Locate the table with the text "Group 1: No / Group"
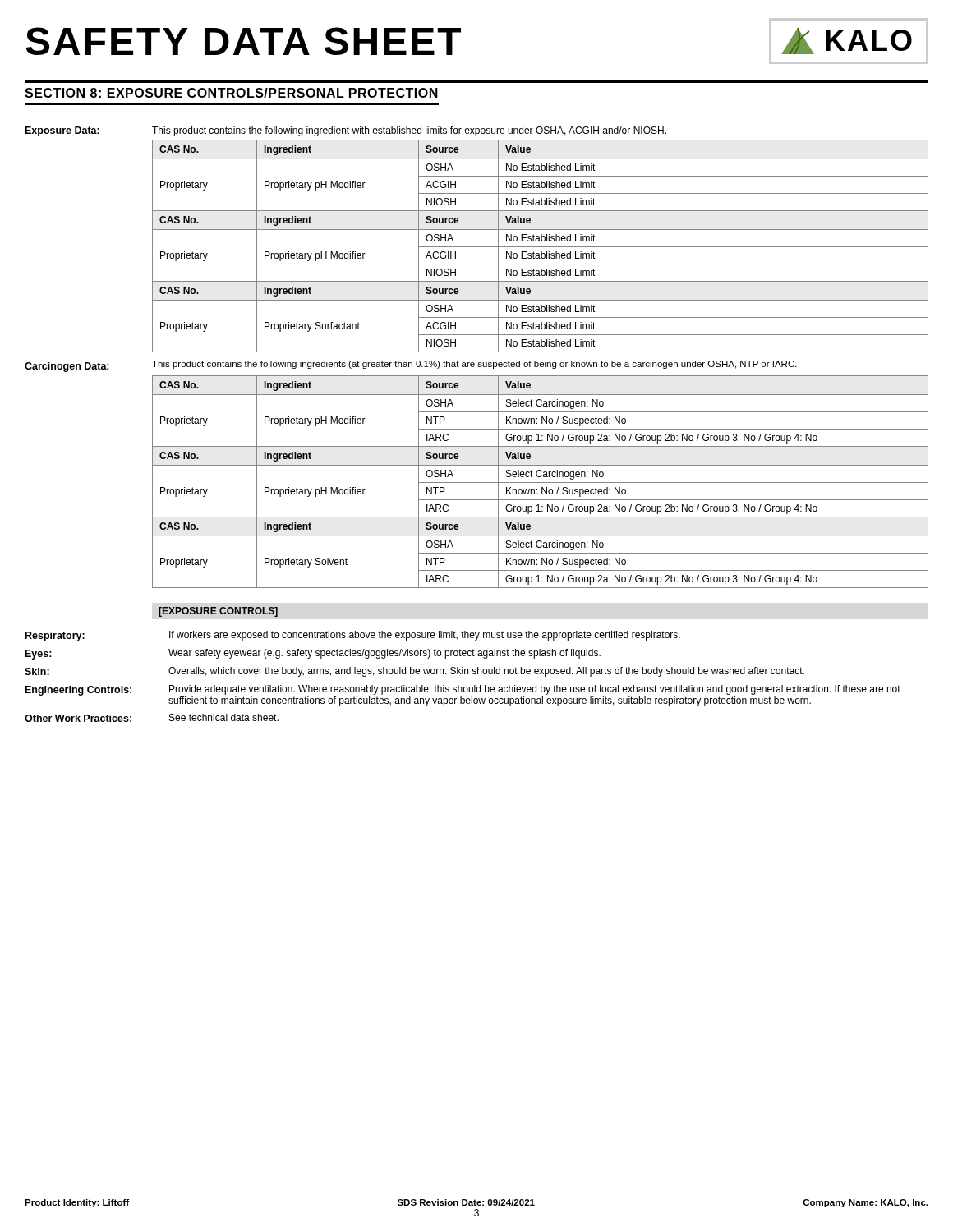Viewport: 953px width, 1232px height. (540, 482)
